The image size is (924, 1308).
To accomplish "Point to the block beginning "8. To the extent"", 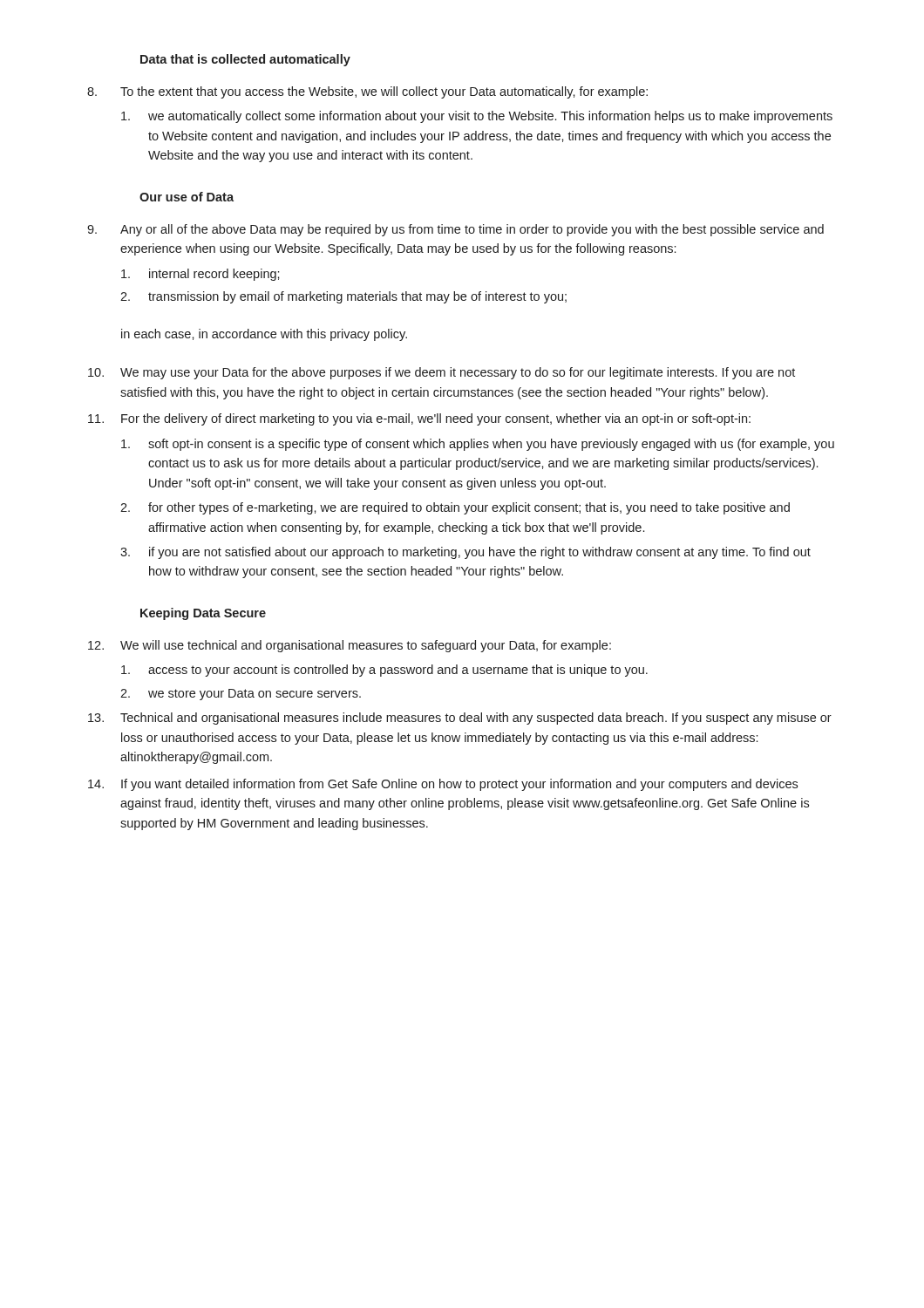I will [462, 124].
